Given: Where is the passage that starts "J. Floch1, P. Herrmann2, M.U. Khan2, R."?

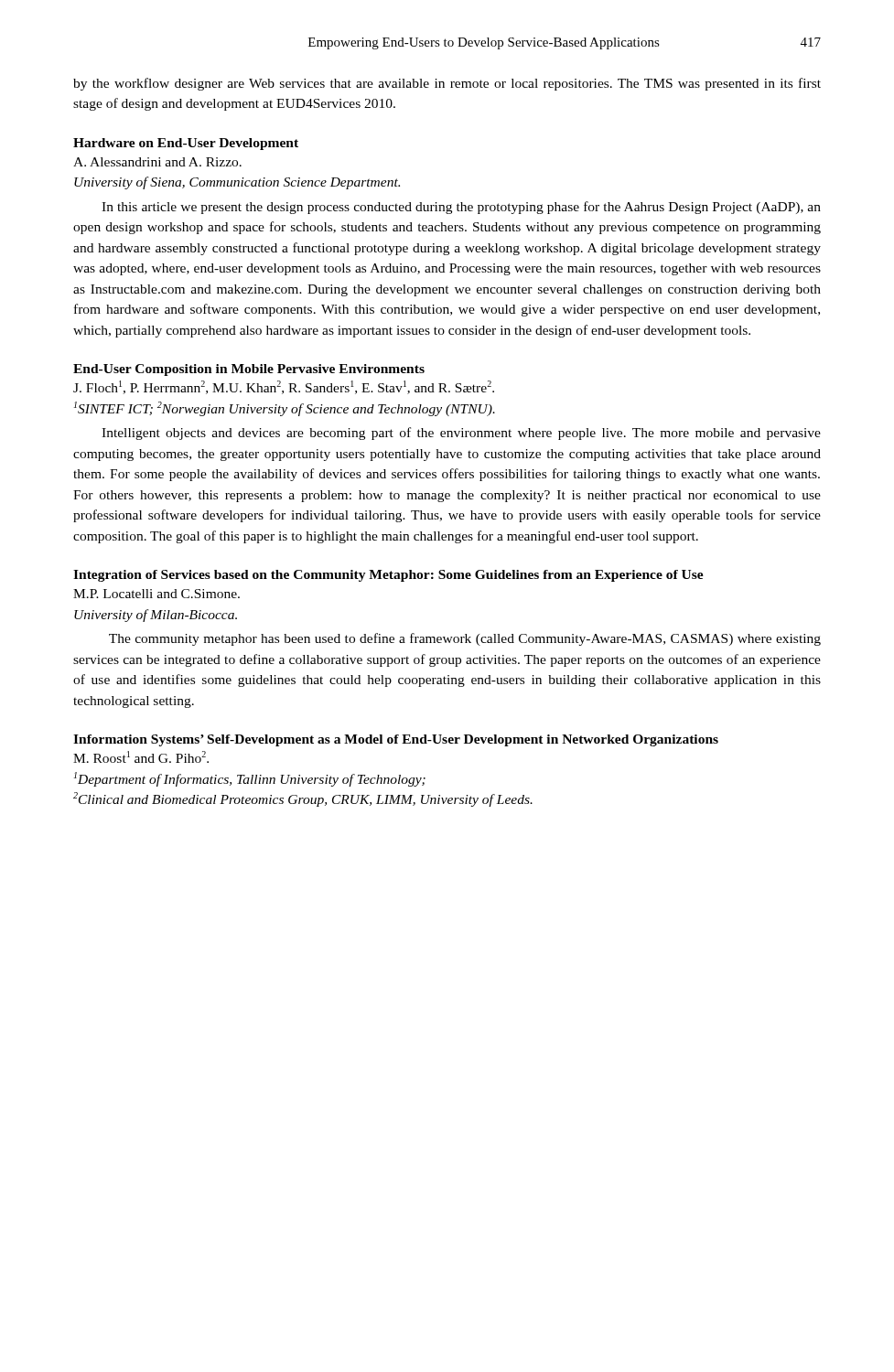Looking at the screenshot, I should (447, 388).
